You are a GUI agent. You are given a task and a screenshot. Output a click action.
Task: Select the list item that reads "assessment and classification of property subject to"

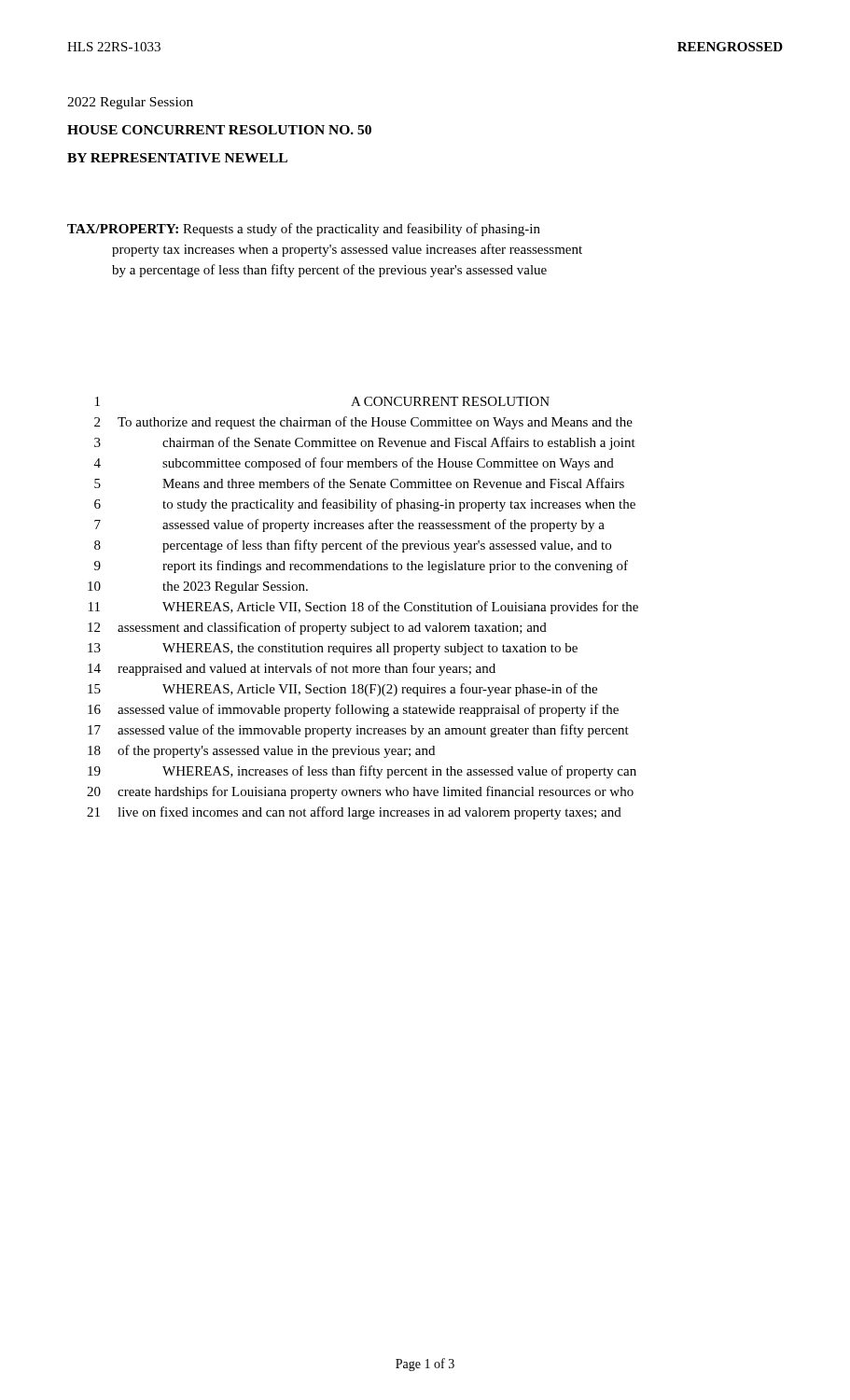tap(332, 627)
